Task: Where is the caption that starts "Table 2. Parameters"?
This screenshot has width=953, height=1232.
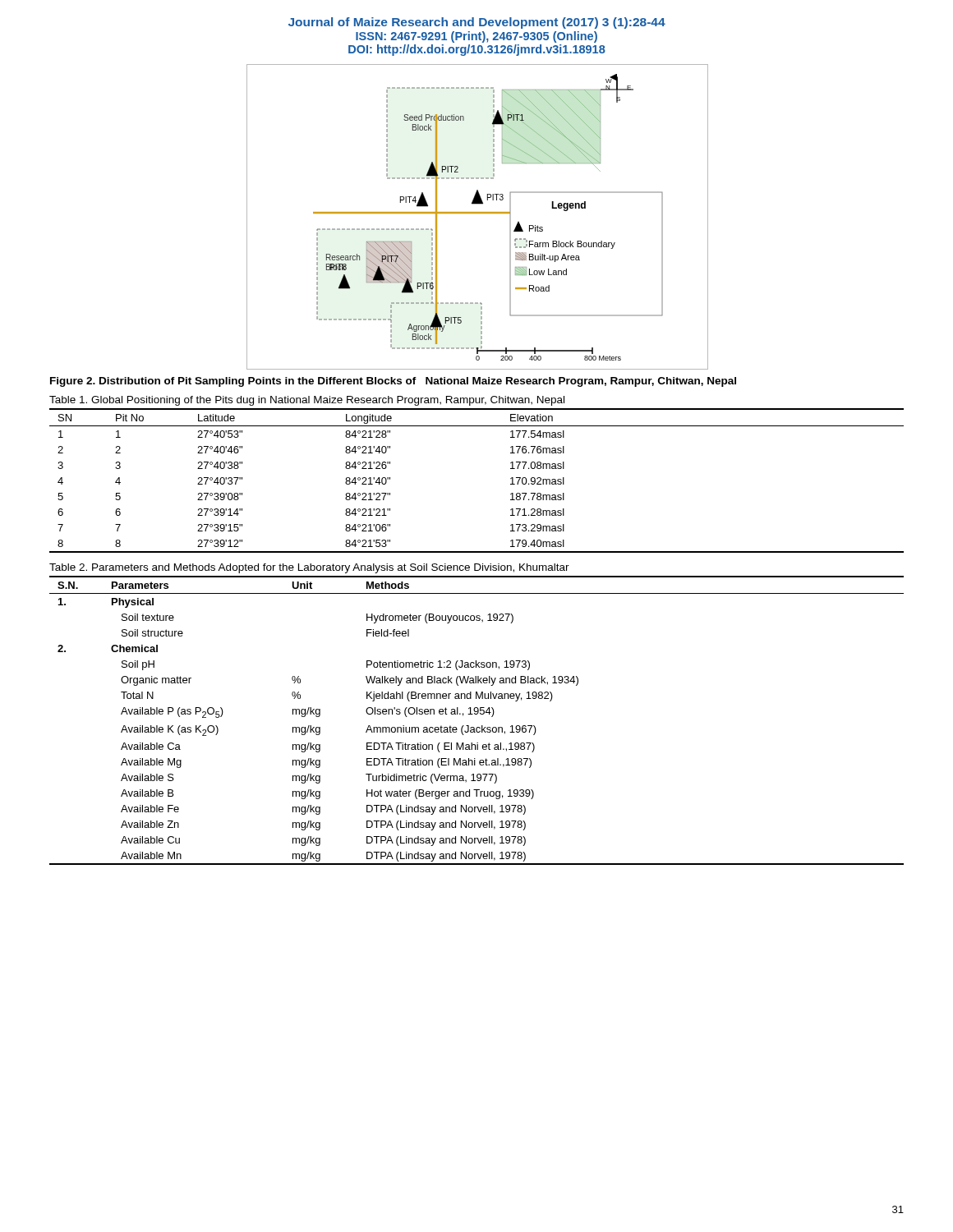Action: [x=309, y=567]
